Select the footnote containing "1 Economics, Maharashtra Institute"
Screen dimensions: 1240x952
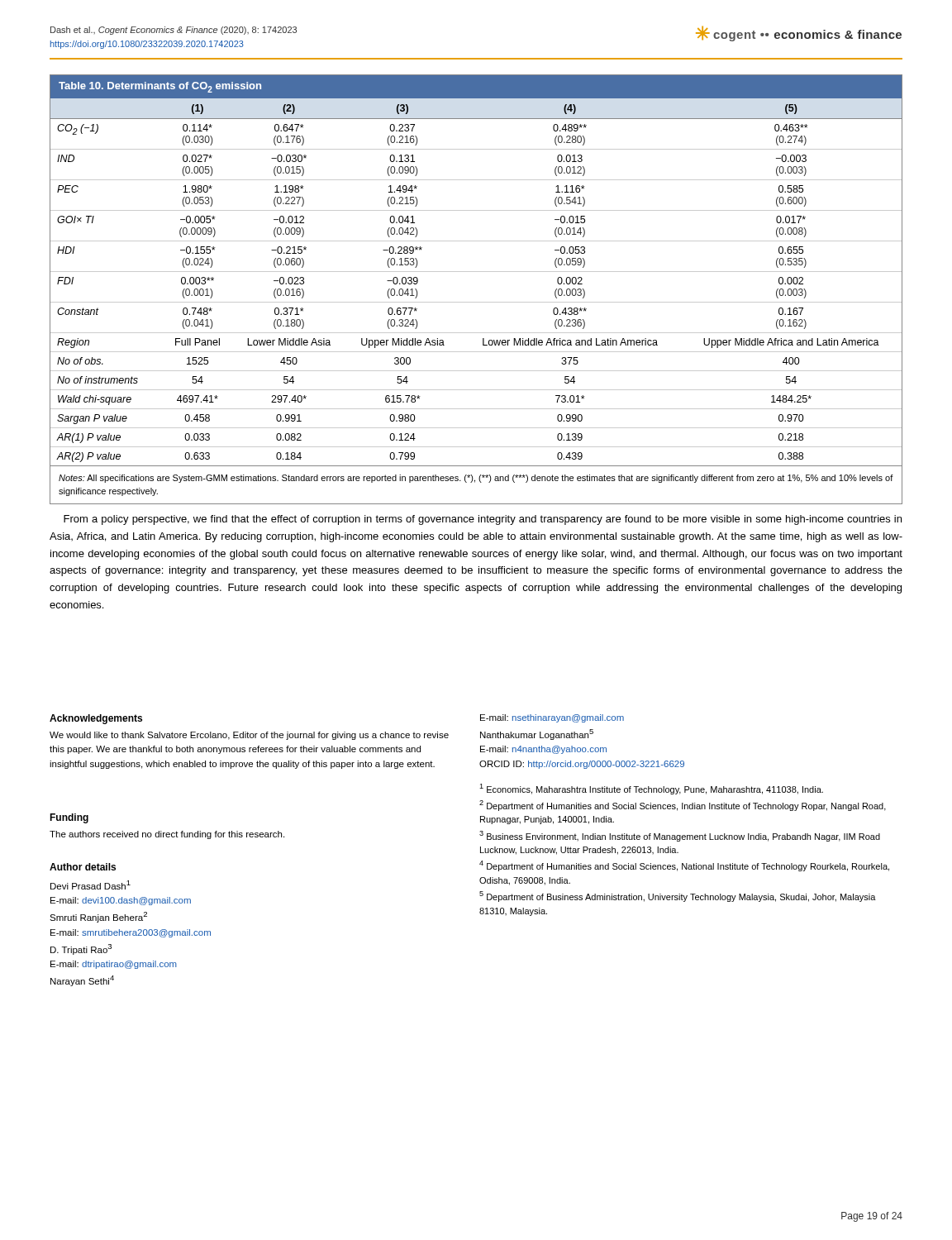[685, 849]
